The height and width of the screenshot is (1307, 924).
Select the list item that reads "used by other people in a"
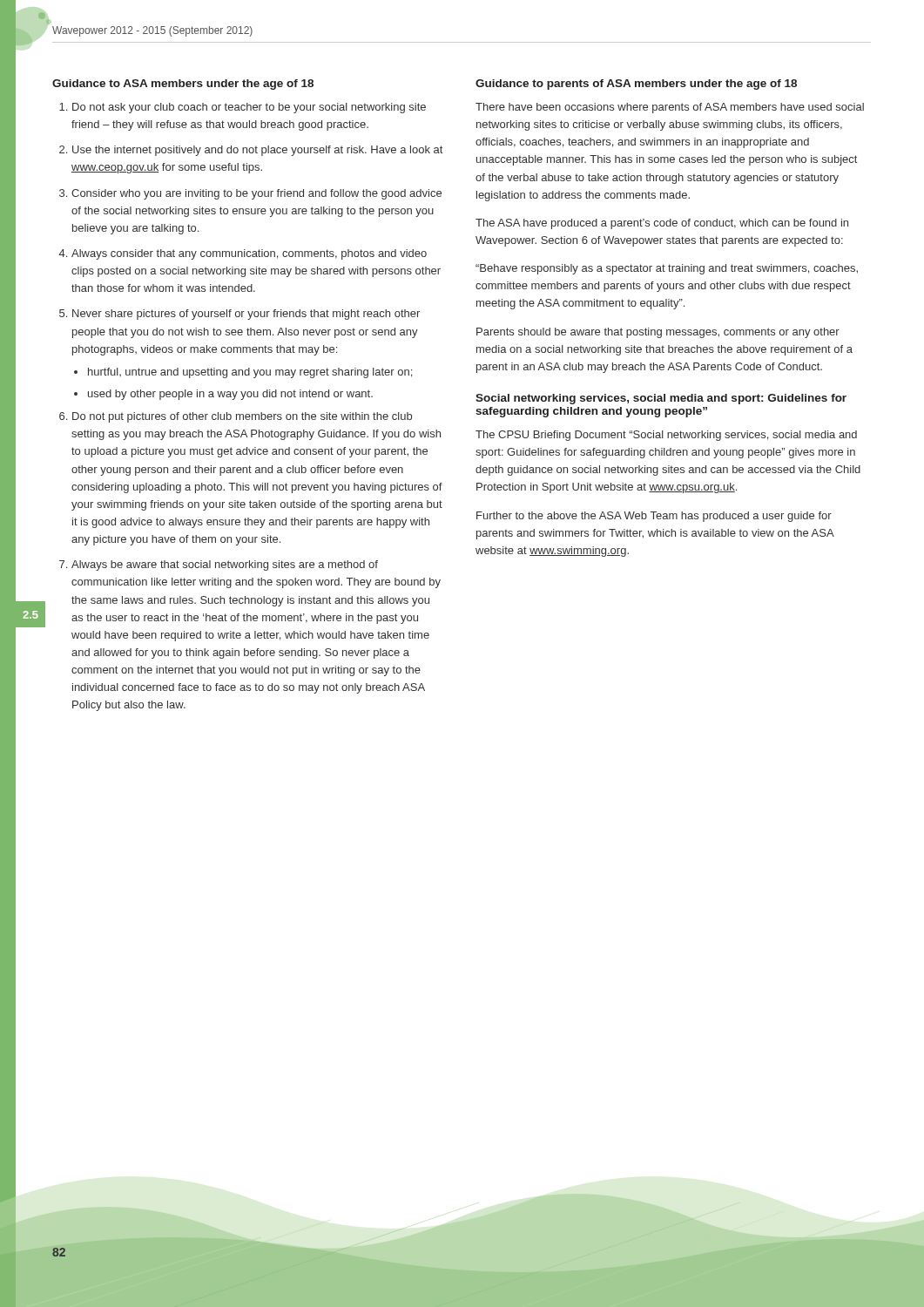(230, 393)
